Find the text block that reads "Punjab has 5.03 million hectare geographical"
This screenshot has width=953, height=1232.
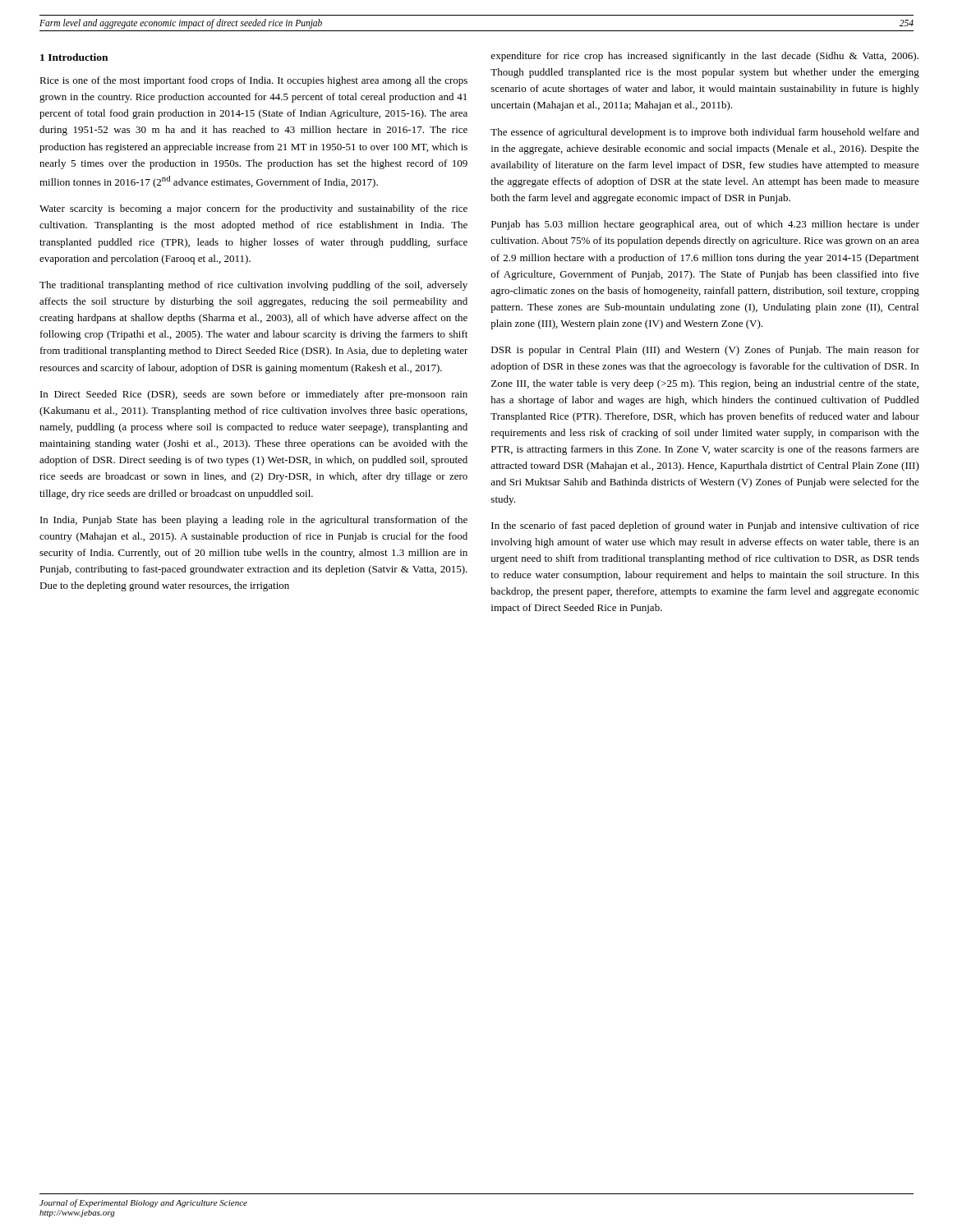point(705,274)
